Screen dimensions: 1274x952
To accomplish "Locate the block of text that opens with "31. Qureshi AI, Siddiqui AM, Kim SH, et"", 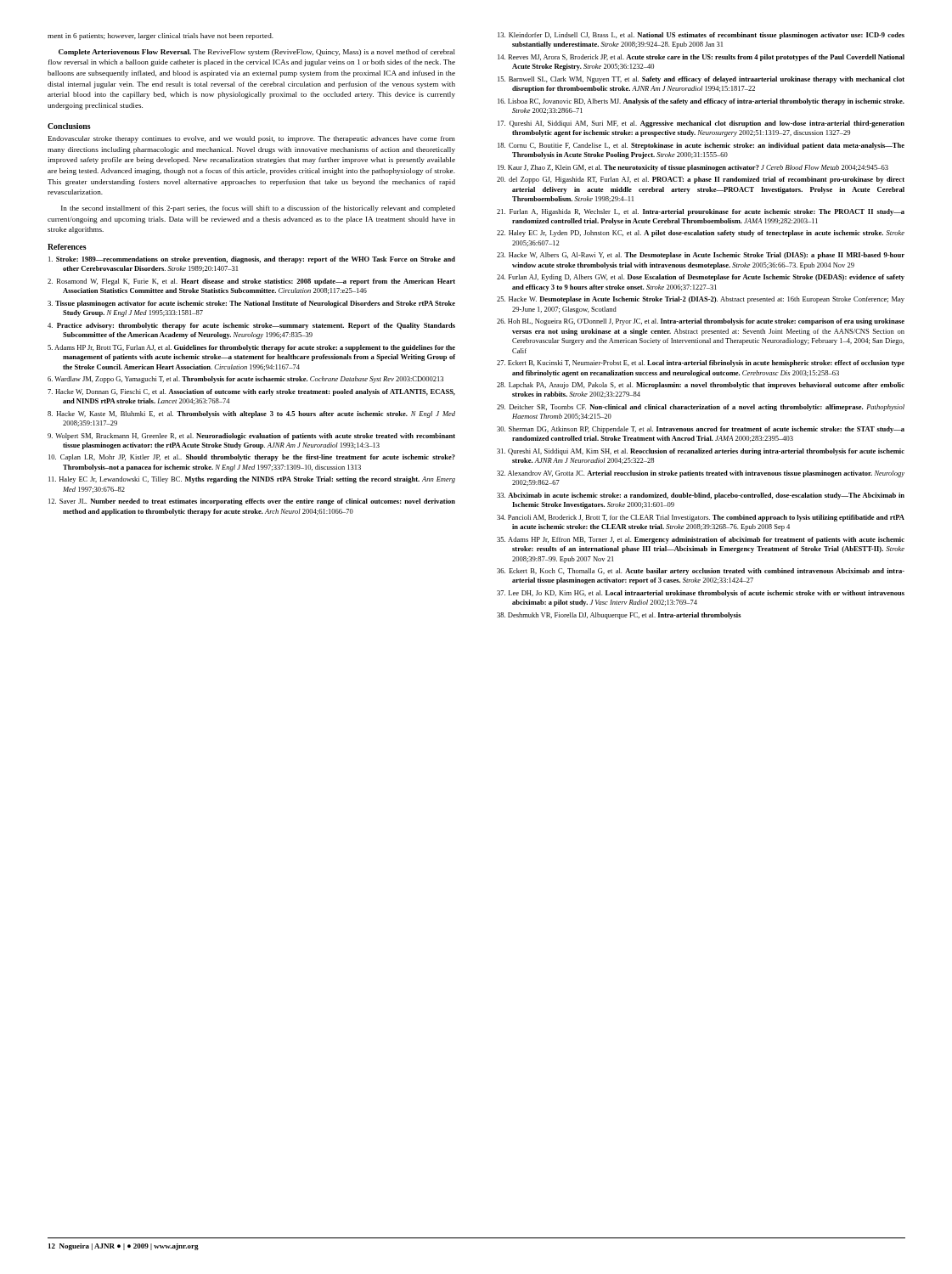I will click(701, 456).
